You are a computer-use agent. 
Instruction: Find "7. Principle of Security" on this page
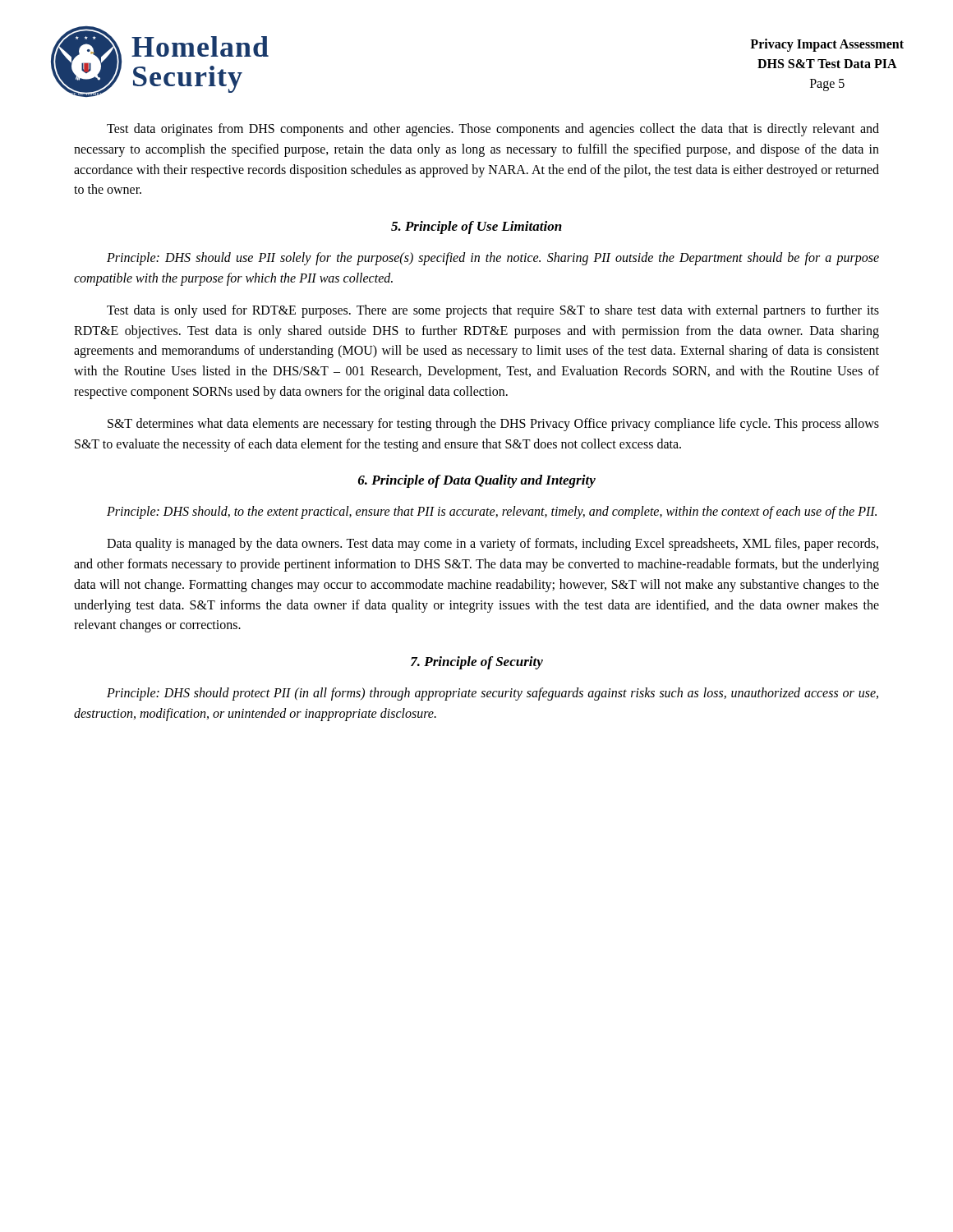point(476,662)
